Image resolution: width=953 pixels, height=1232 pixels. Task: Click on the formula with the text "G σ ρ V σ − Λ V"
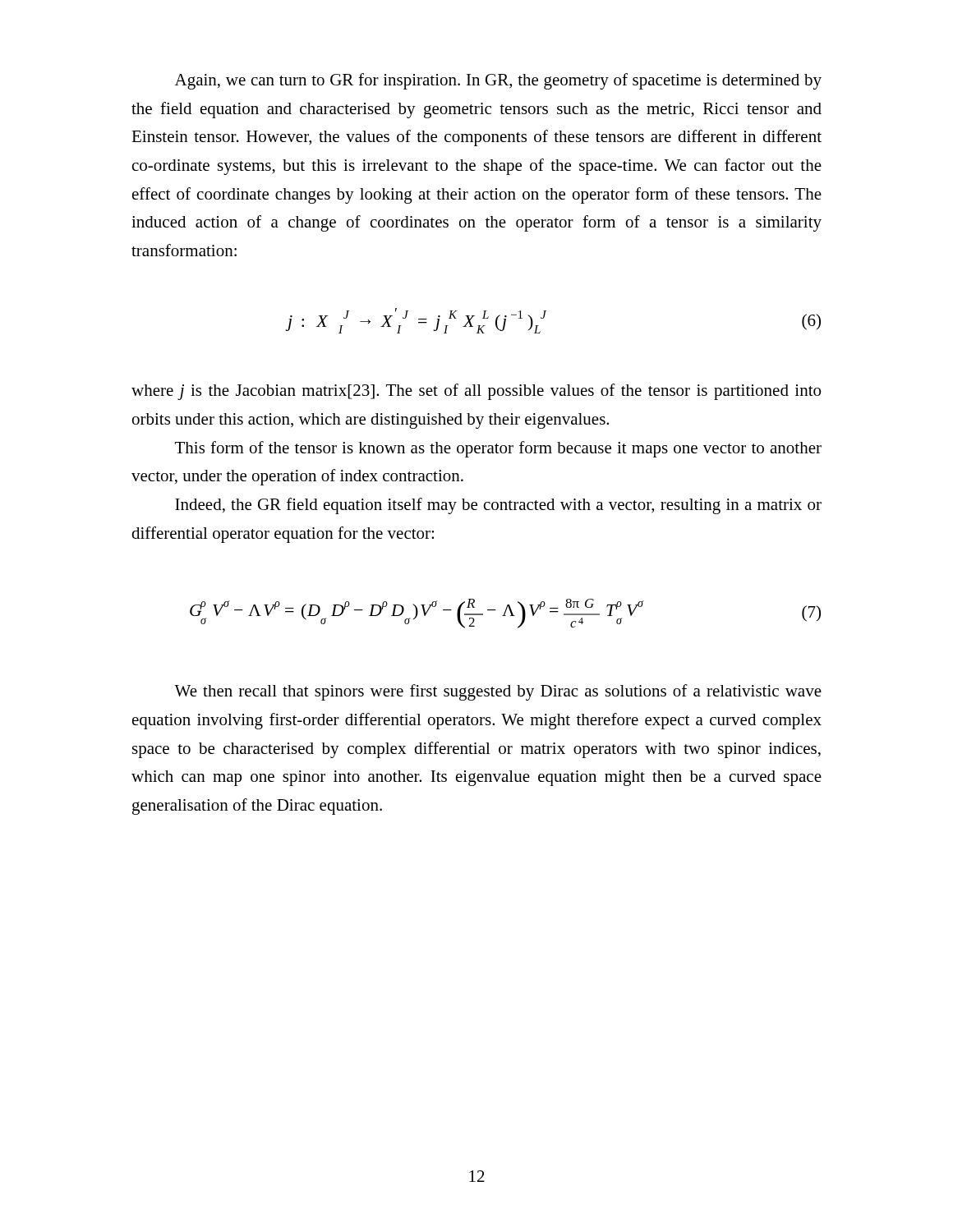(476, 612)
